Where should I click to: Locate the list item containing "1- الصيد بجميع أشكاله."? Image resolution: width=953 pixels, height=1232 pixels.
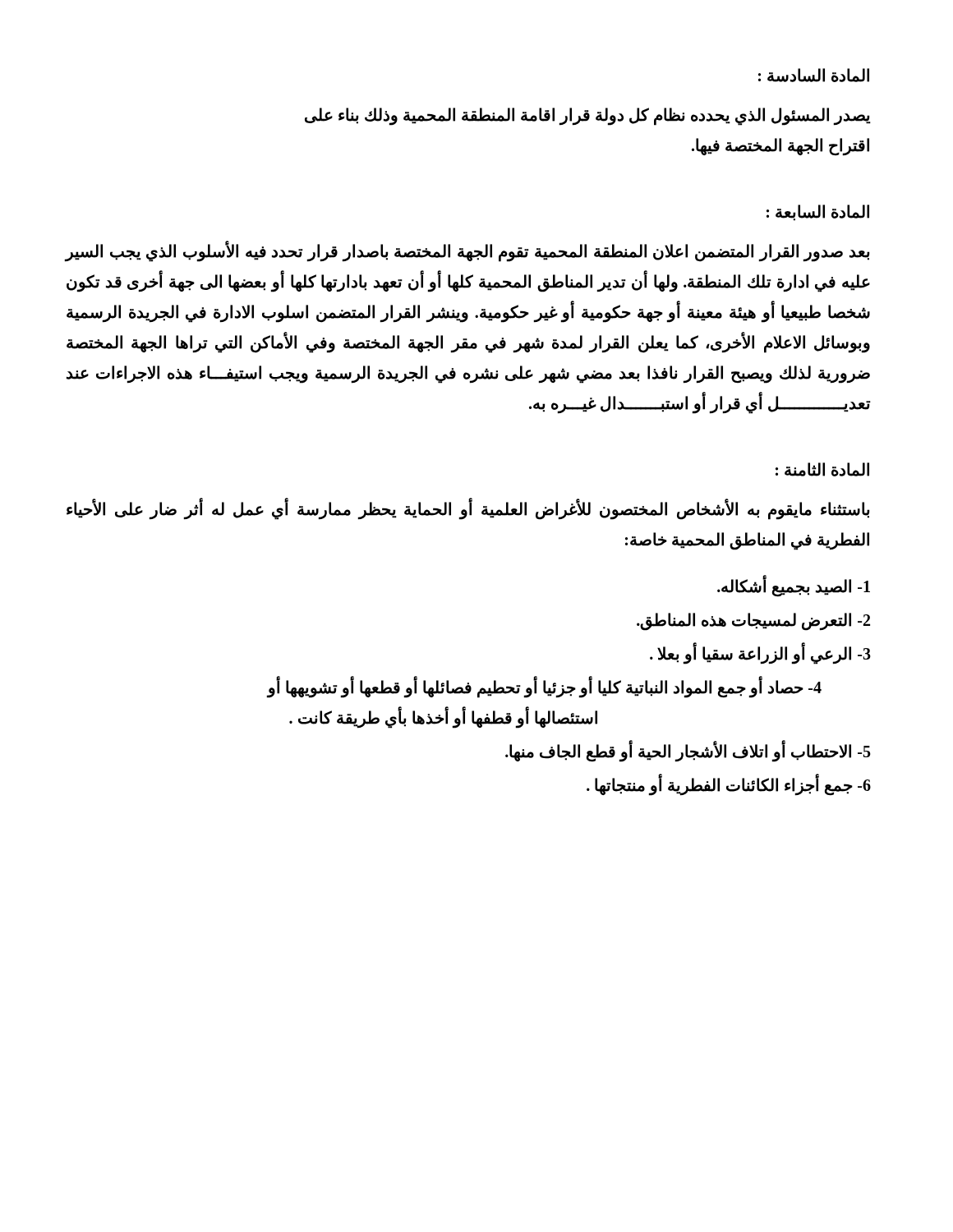click(x=794, y=586)
